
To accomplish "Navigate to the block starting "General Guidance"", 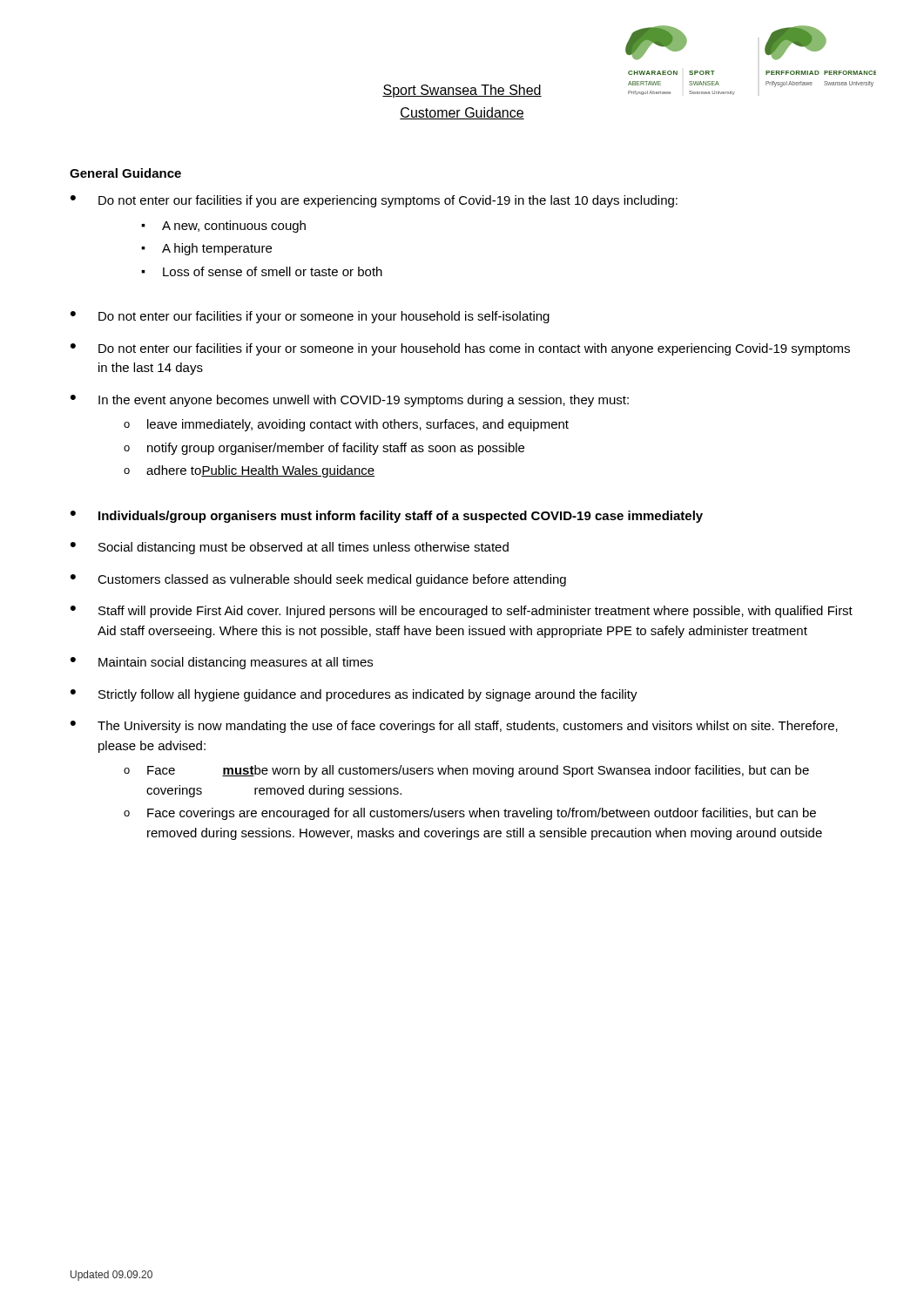I will pos(126,173).
